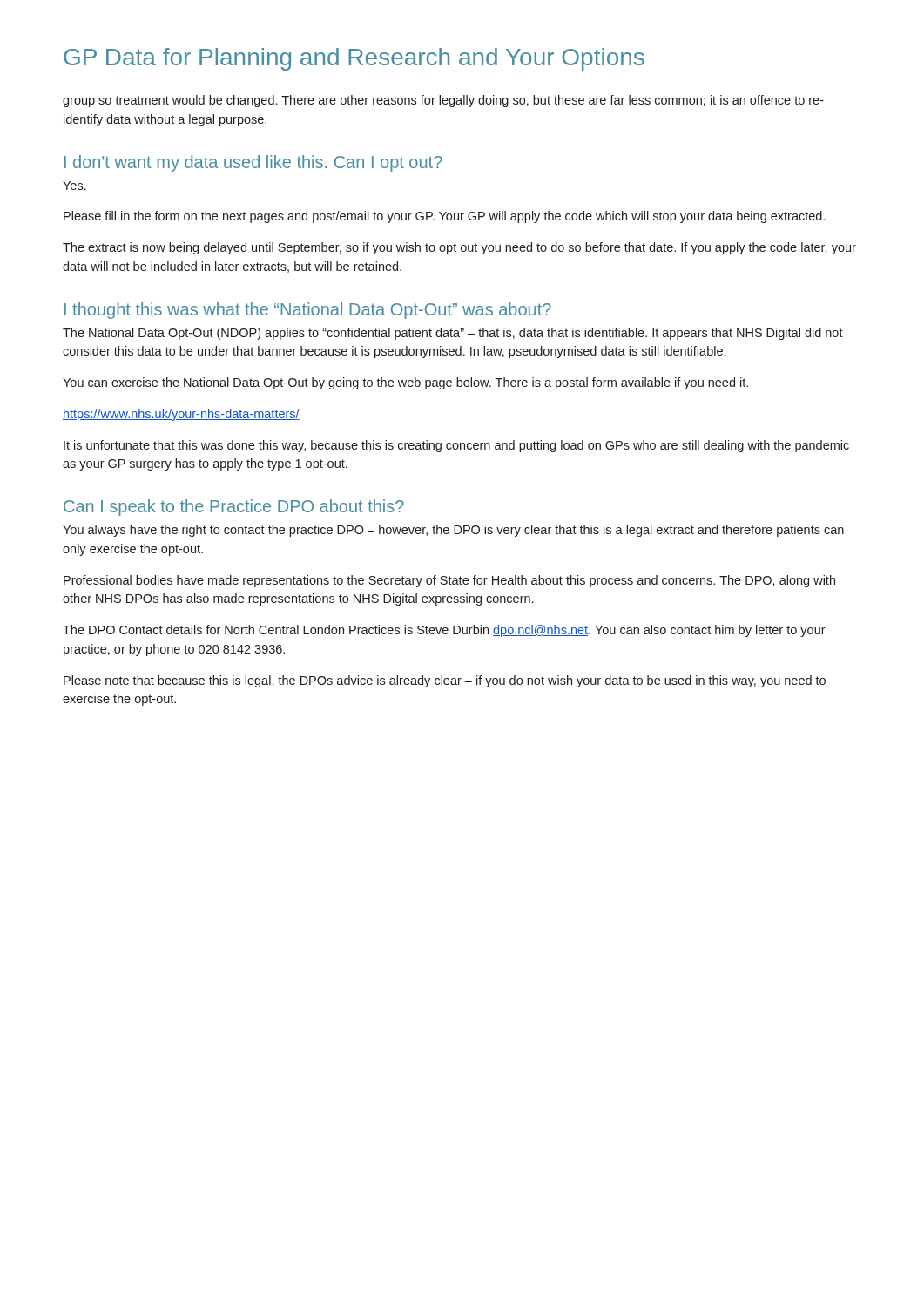Click the section header that begins "I don't want my data used like"
Viewport: 924px width, 1307px height.
253,163
